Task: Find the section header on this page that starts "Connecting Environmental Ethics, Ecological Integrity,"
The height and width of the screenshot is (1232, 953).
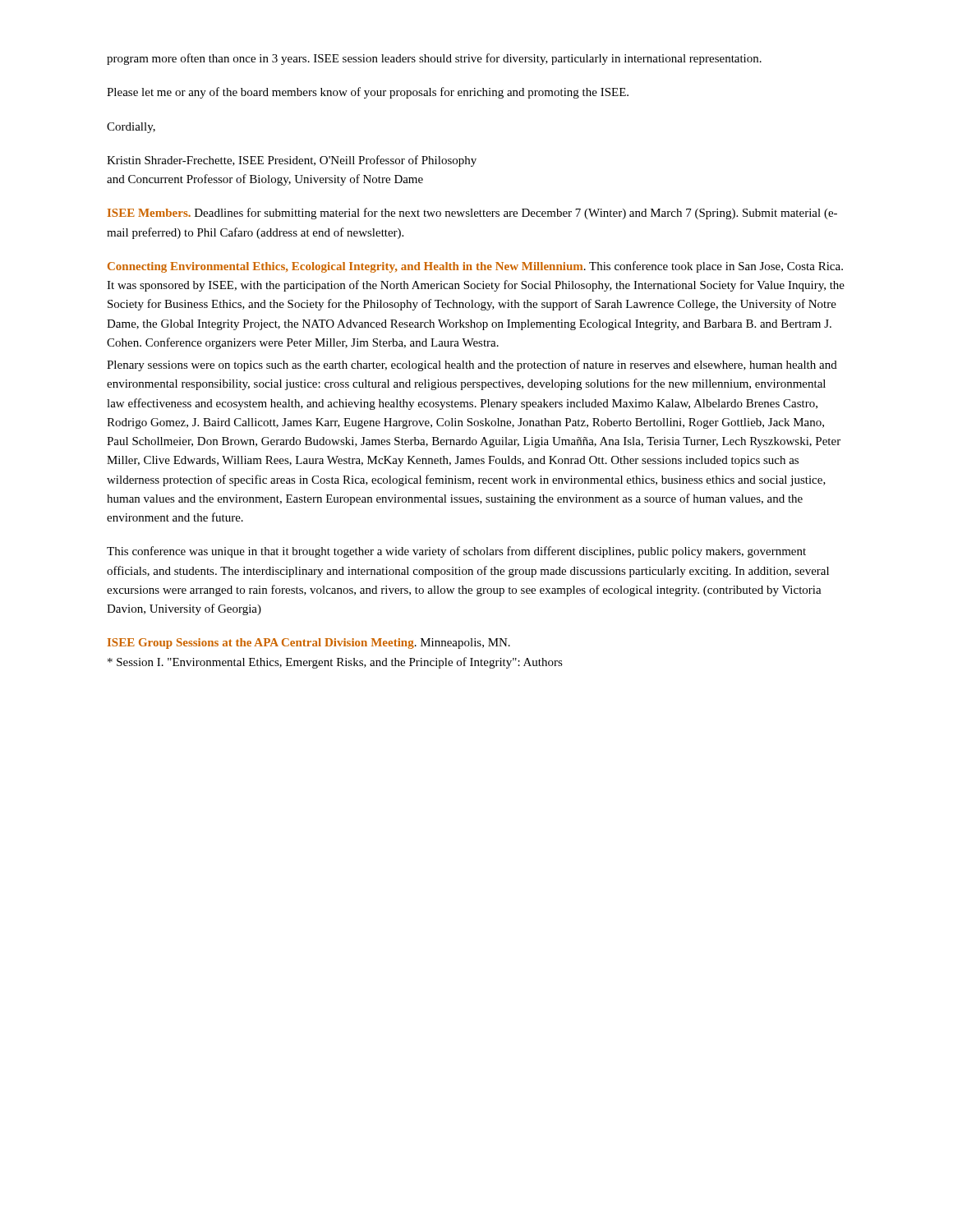Action: [x=476, y=304]
